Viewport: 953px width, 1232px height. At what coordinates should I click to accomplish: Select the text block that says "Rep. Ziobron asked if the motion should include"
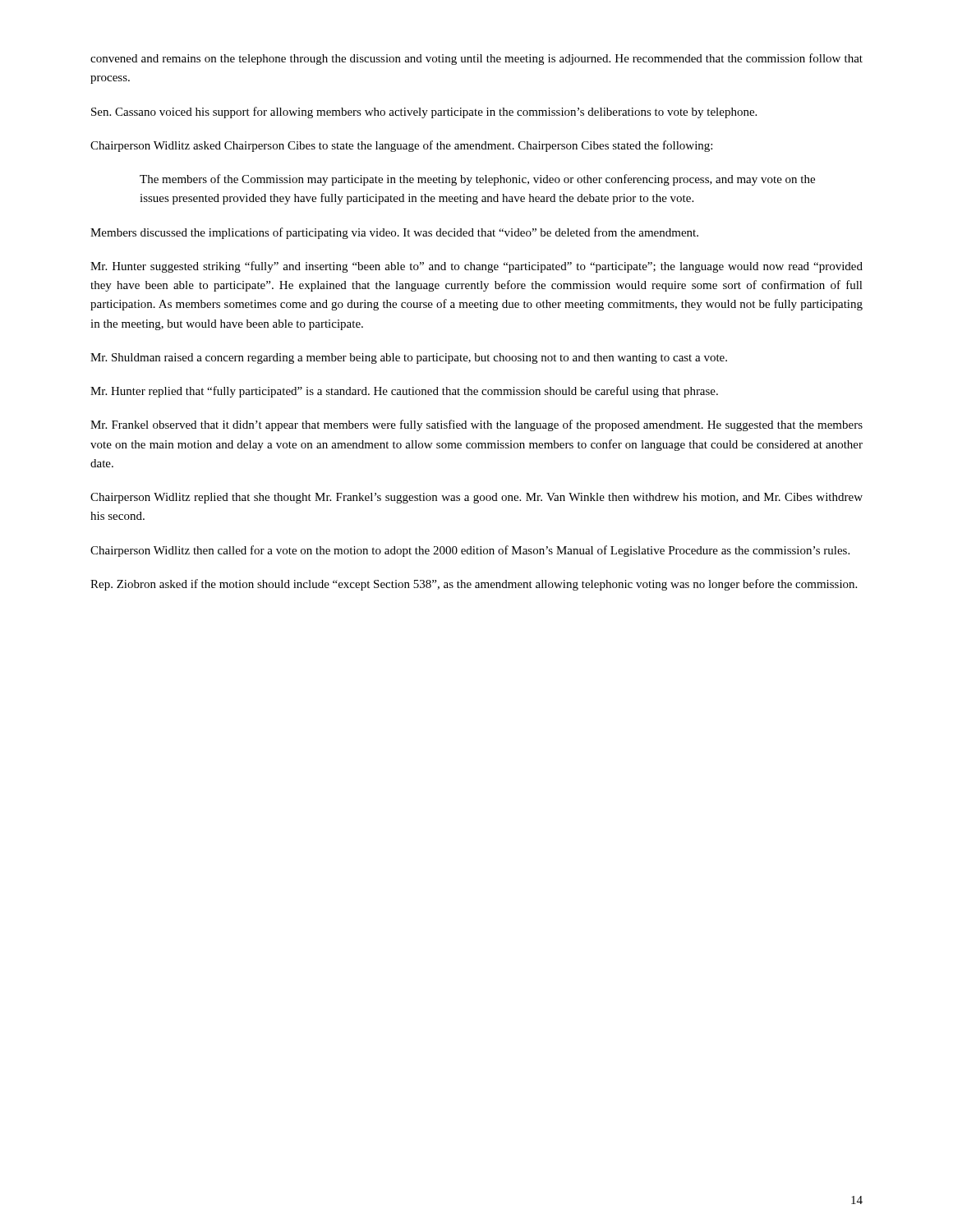pyautogui.click(x=474, y=584)
